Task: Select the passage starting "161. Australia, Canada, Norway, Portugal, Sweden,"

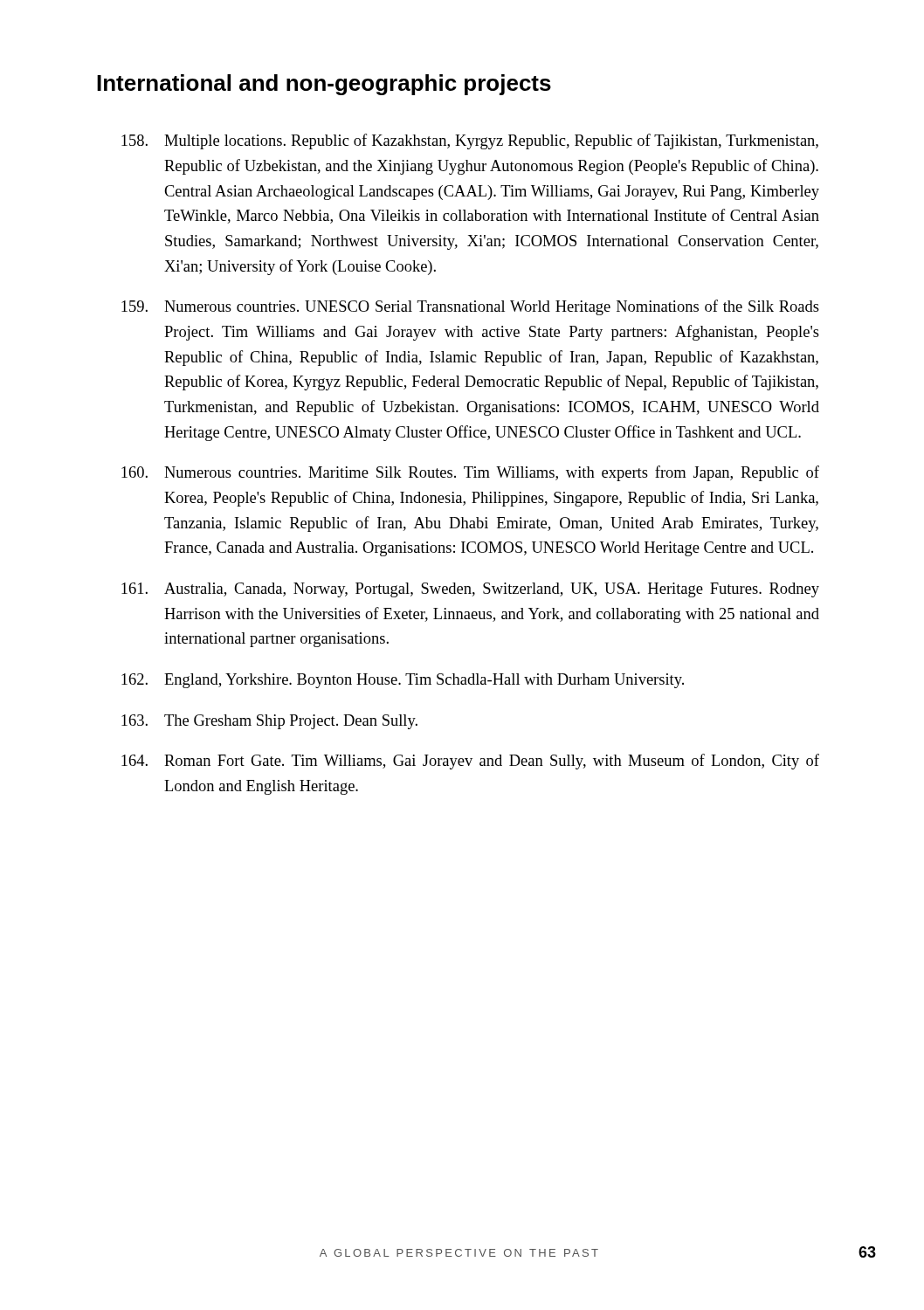Action: [x=458, y=614]
